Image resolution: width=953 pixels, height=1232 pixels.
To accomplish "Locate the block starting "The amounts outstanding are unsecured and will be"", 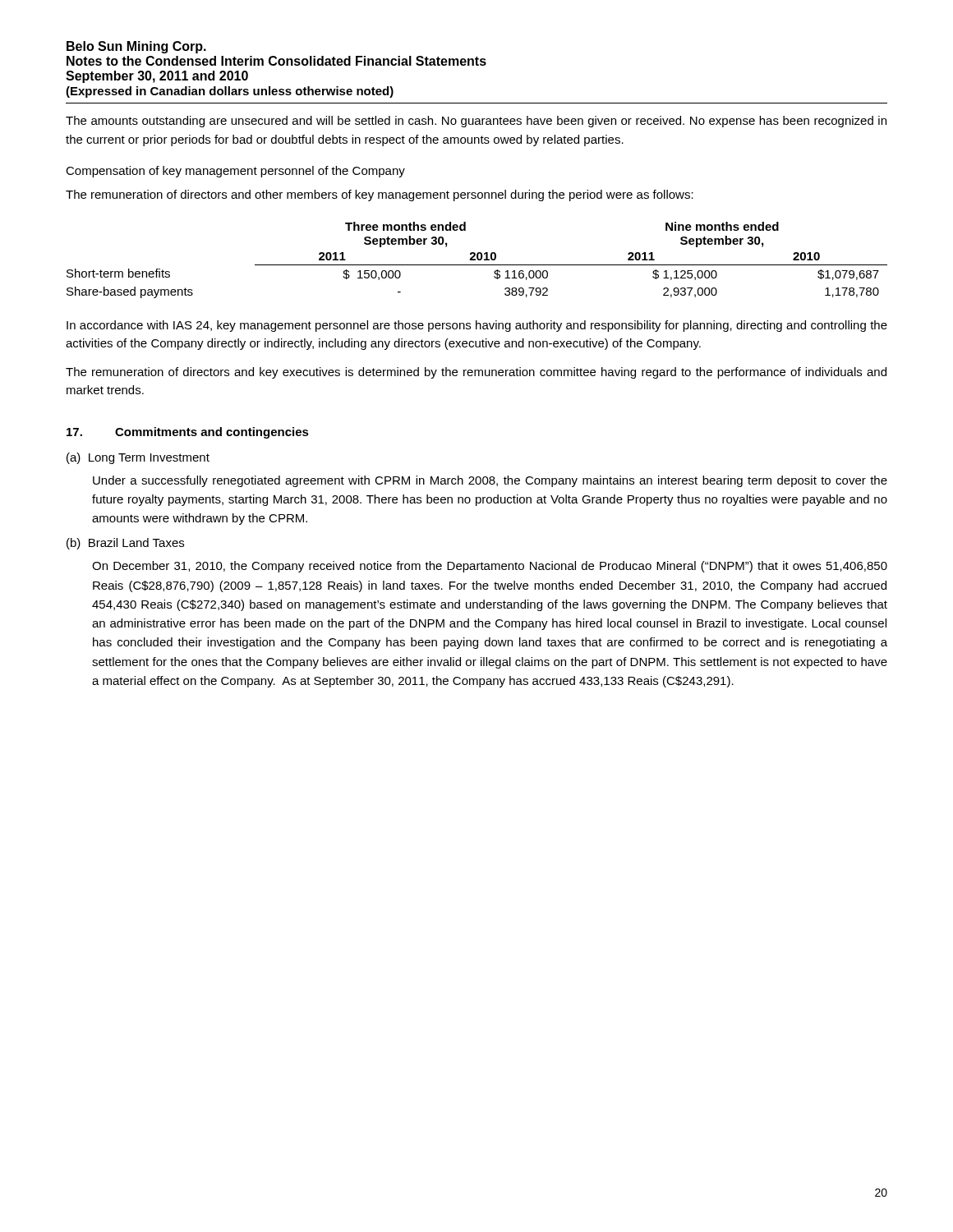I will click(x=476, y=130).
